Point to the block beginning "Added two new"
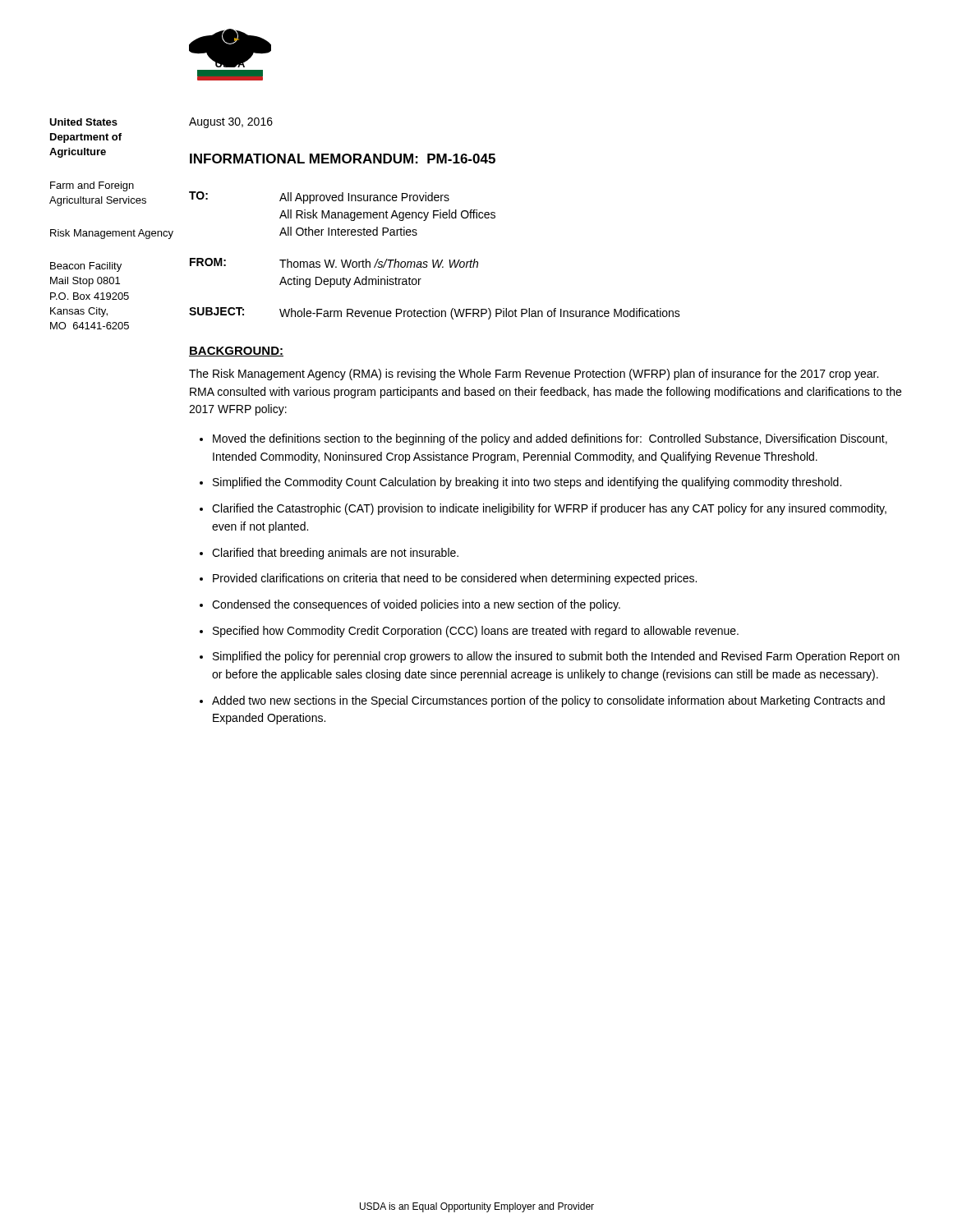 click(x=549, y=709)
